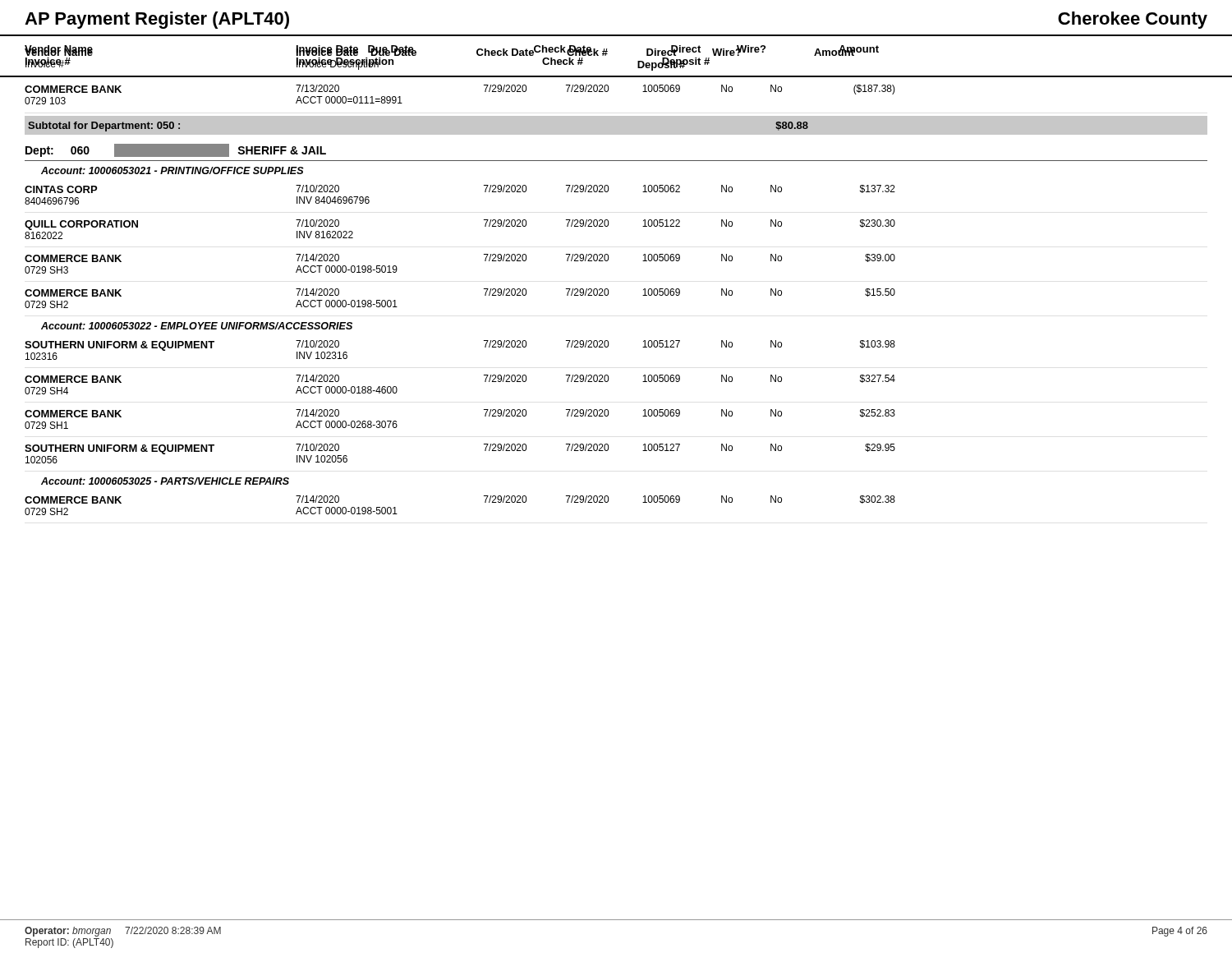1232x953 pixels.
Task: Navigate to the region starting "Account: 10006053025 - PARTS/VEHICLE REPAIRS"
Action: (165, 481)
